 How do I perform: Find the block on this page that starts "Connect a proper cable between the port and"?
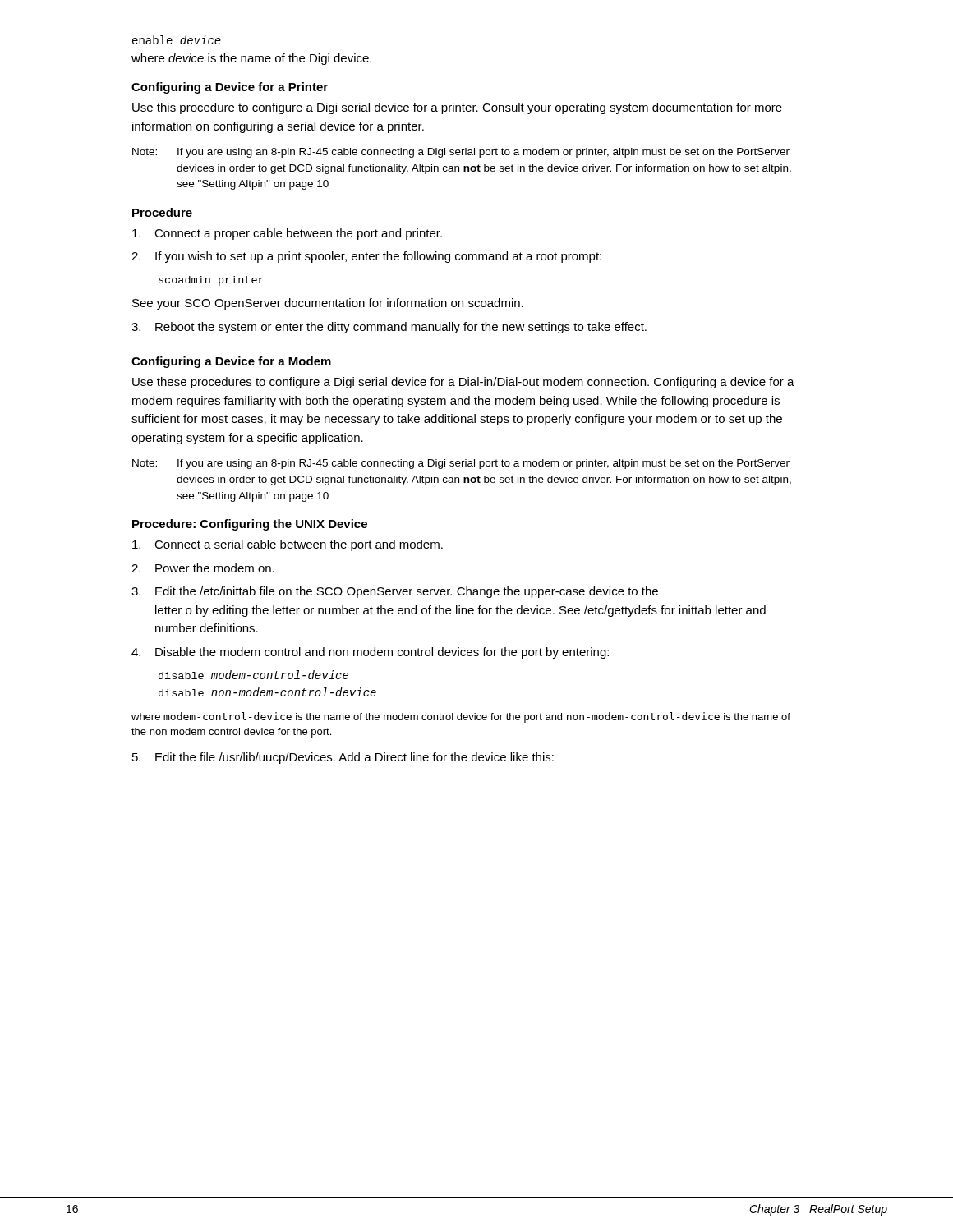pyautogui.click(x=287, y=234)
